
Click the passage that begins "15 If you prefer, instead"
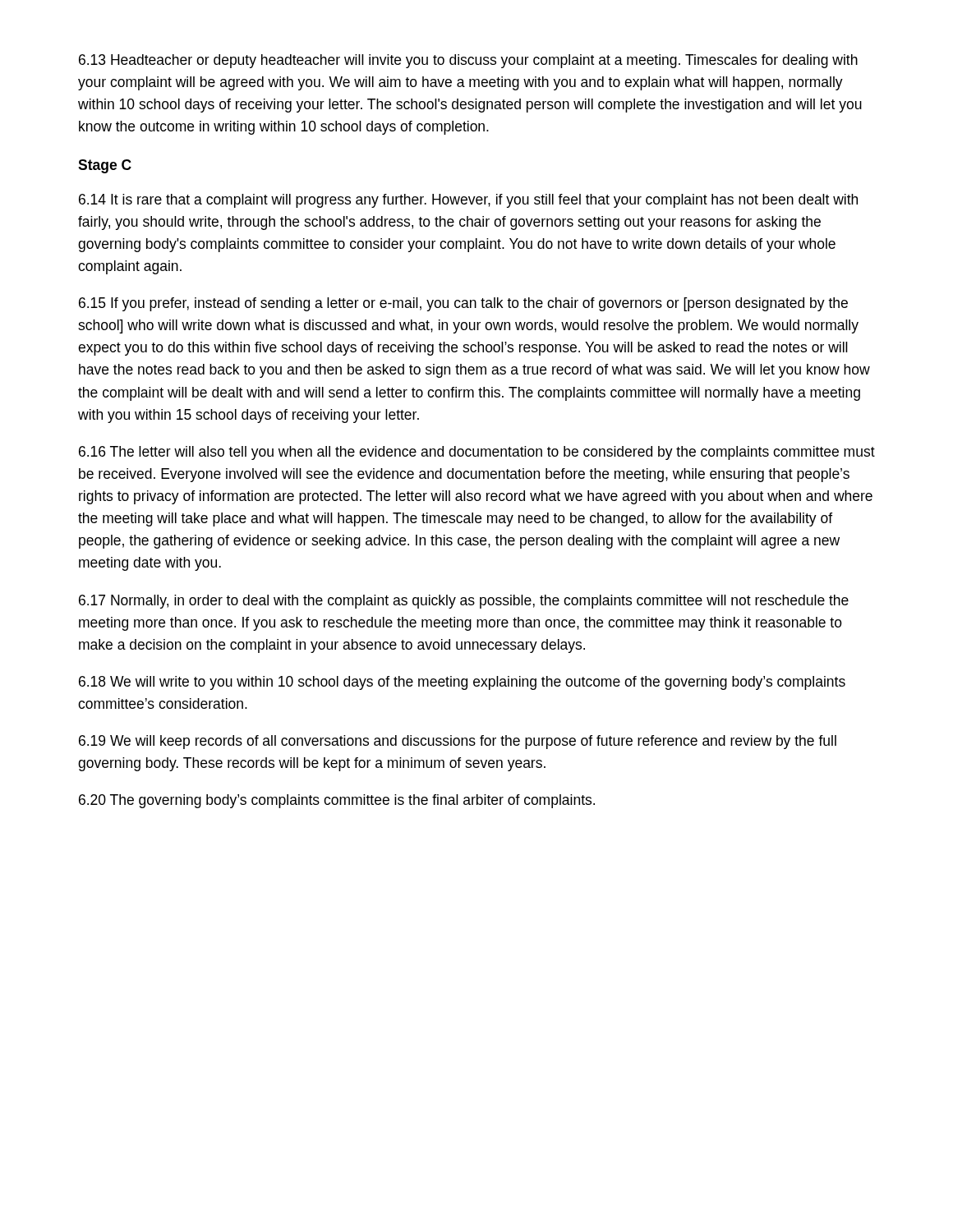474,359
